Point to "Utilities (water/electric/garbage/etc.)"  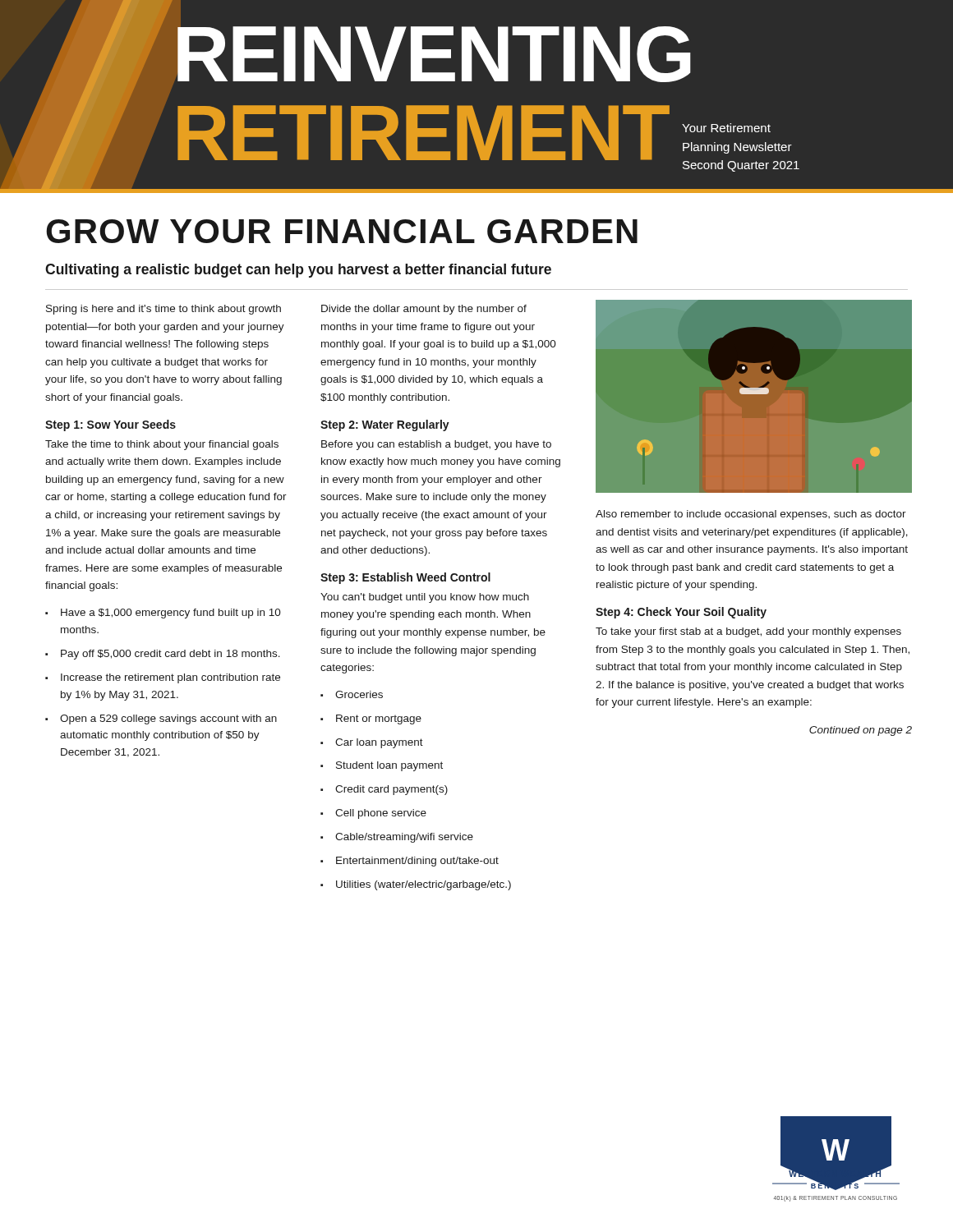click(442, 885)
